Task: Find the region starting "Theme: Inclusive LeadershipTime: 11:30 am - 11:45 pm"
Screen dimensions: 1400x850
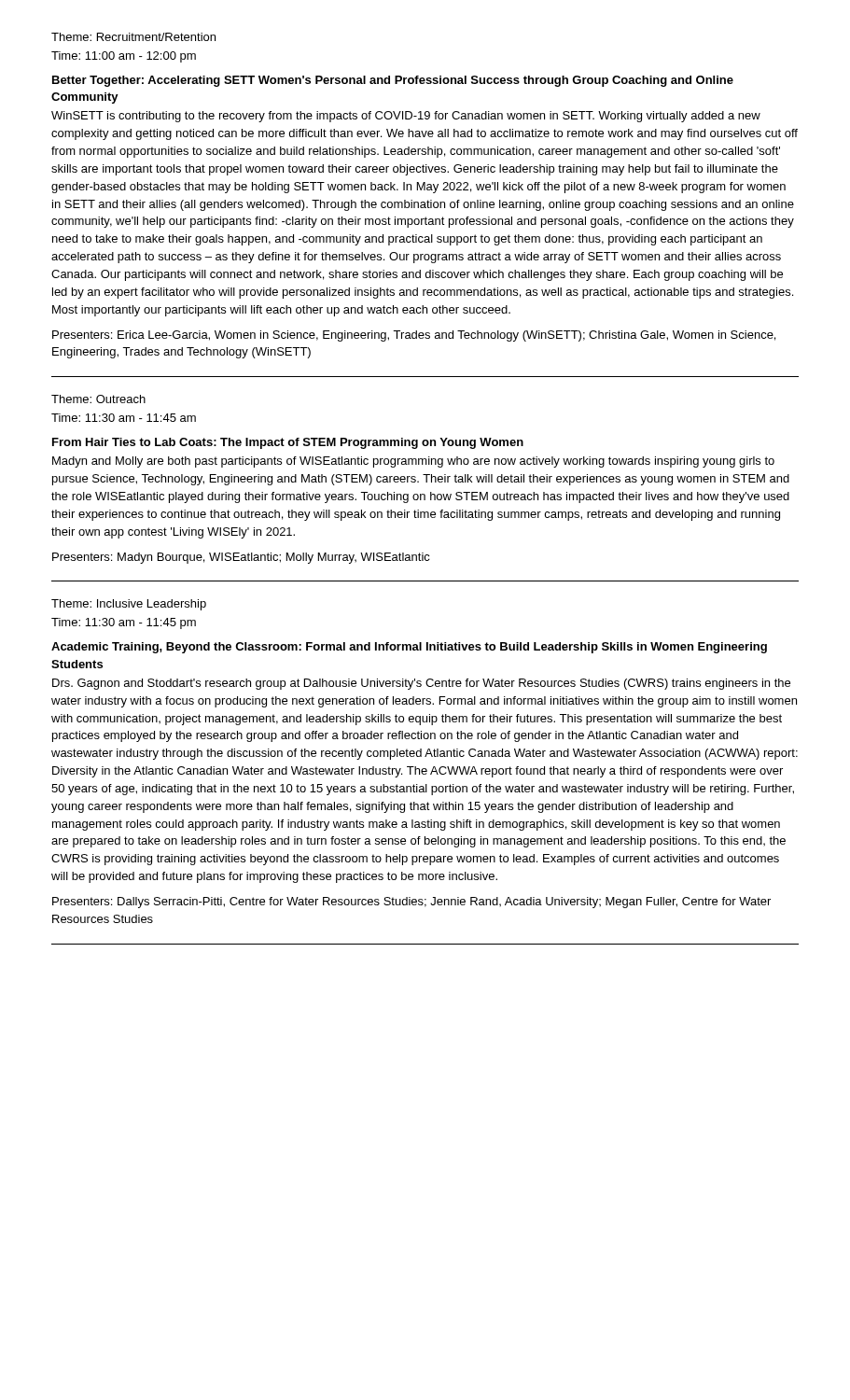Action: [129, 613]
